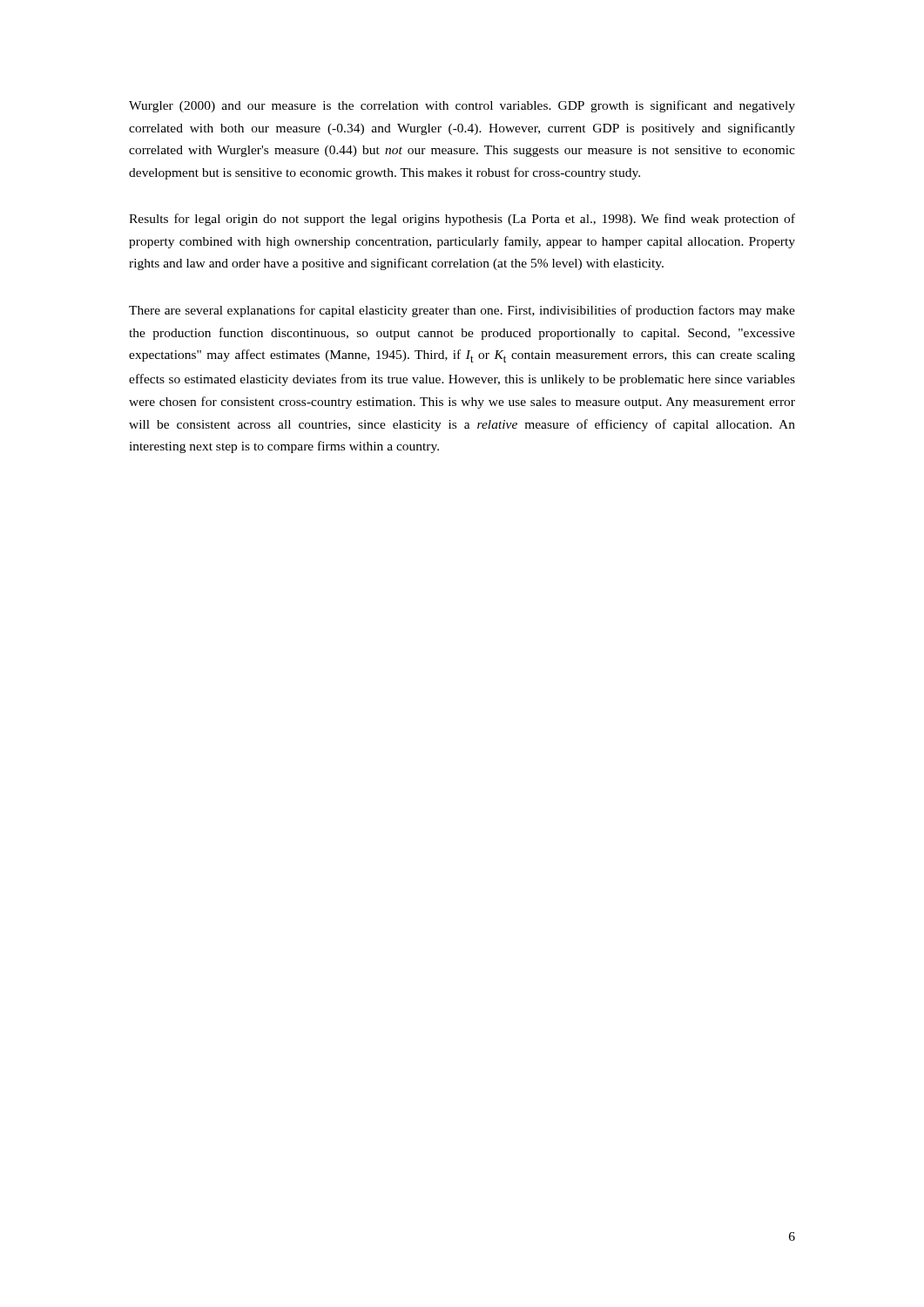
Task: Locate the block starting "Wurgler (2000) and our measure is"
Action: pos(462,138)
